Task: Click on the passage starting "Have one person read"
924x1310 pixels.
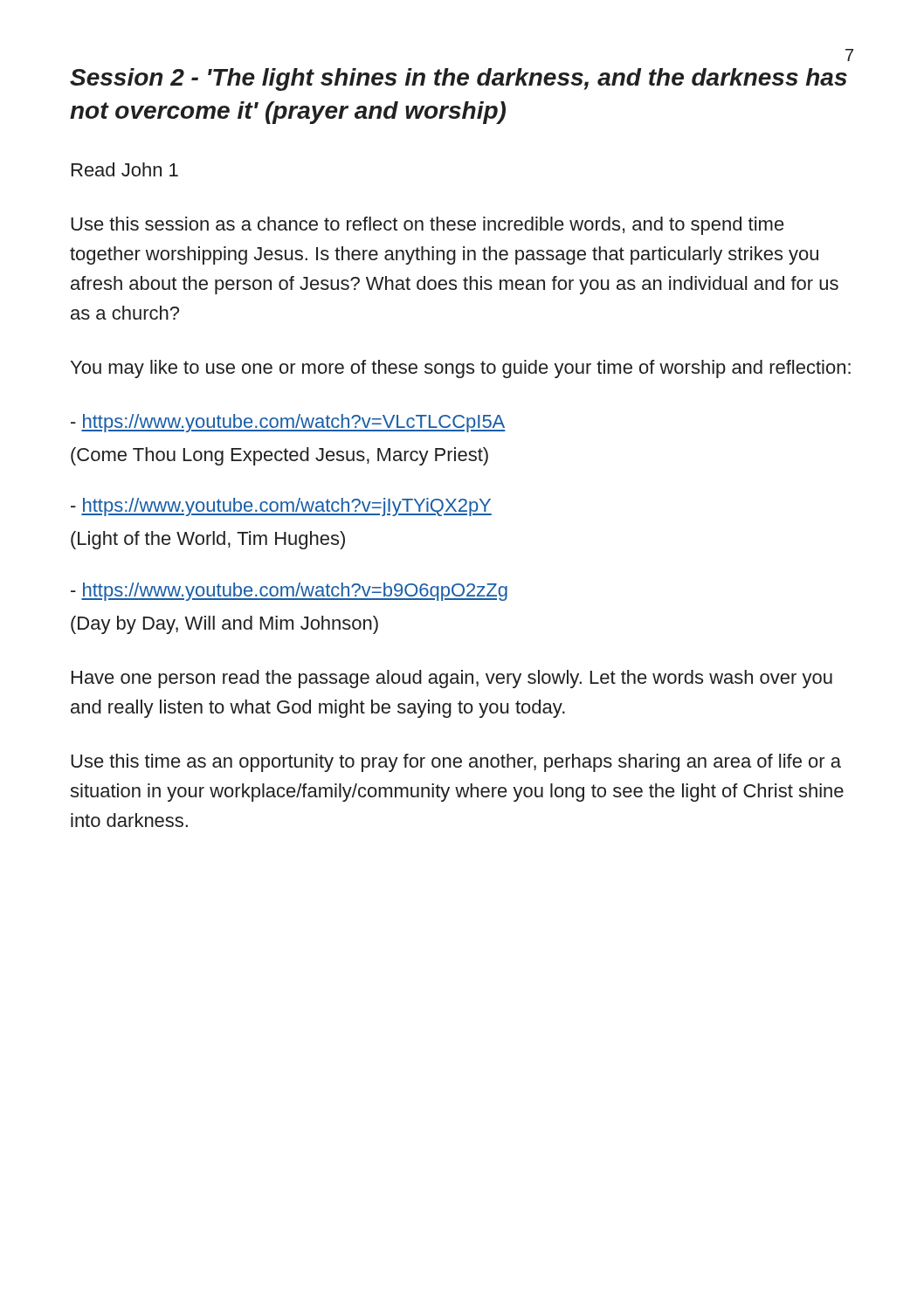Action: click(452, 692)
